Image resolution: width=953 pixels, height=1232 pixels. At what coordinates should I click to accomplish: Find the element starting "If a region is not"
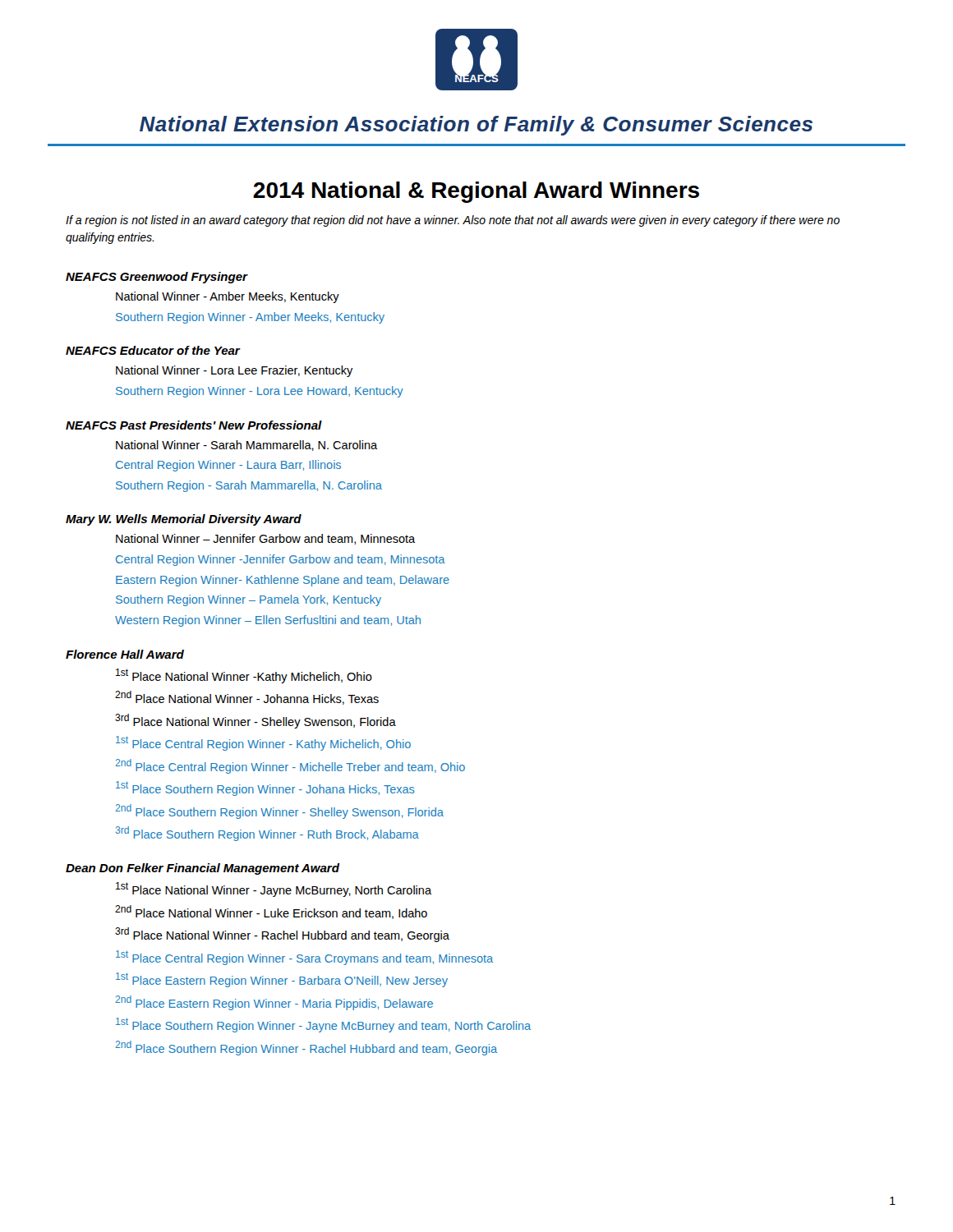pyautogui.click(x=453, y=229)
